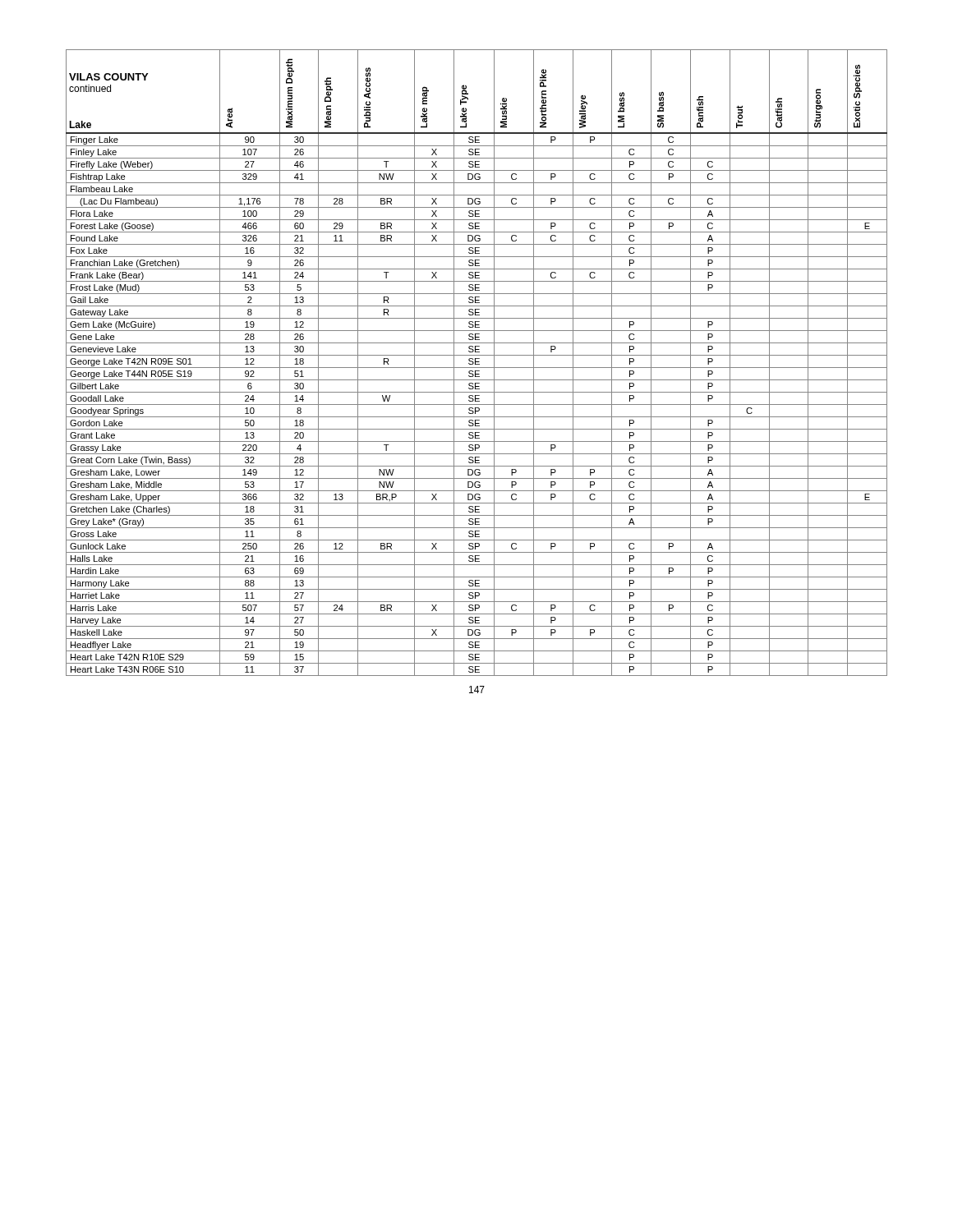Find the table that mentions "VILAS COUNTY"

tap(476, 363)
